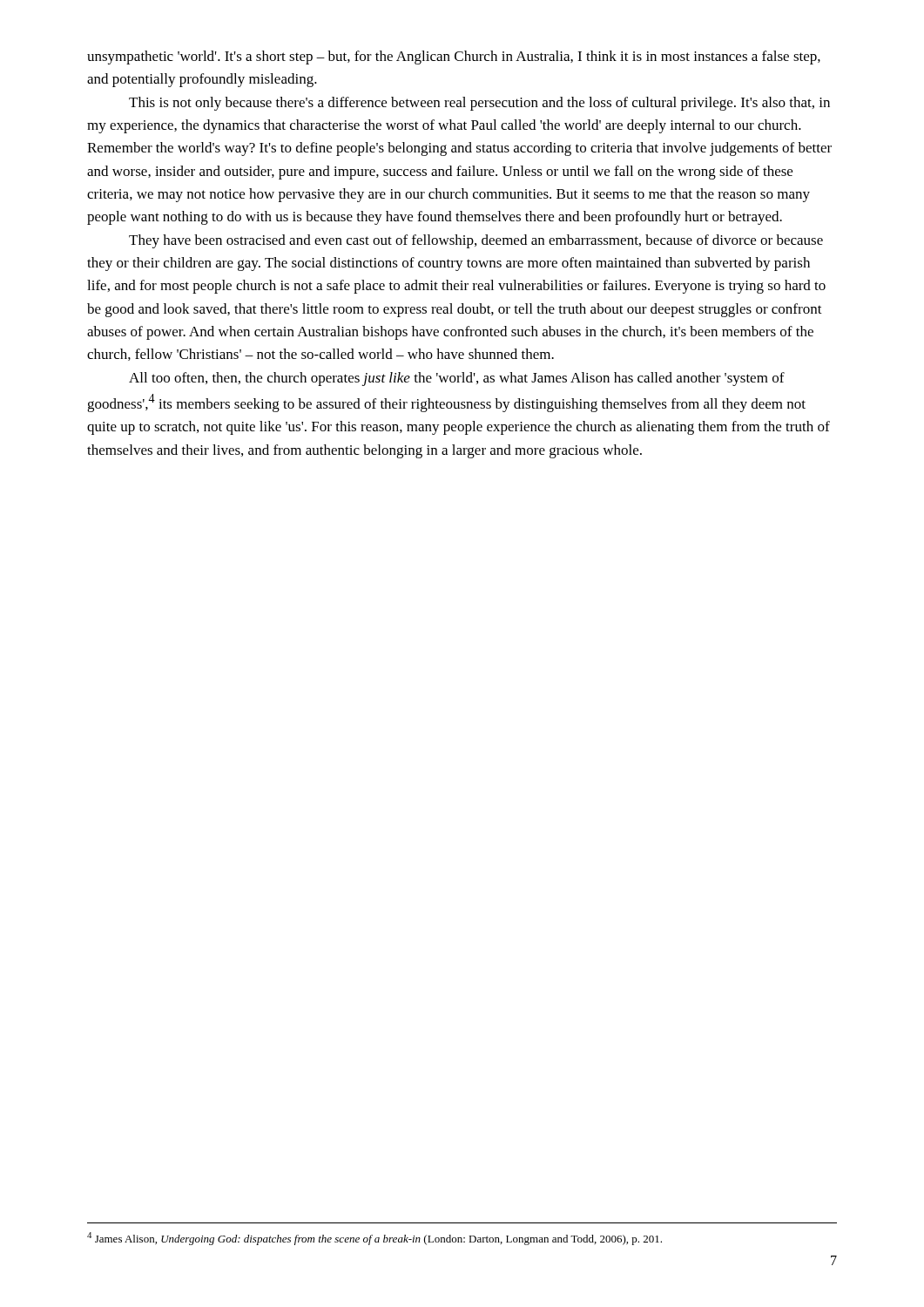Locate the block of text that opens with "unsympathetic 'world'. It's a short"
Screen dimensions: 1307x924
point(462,253)
